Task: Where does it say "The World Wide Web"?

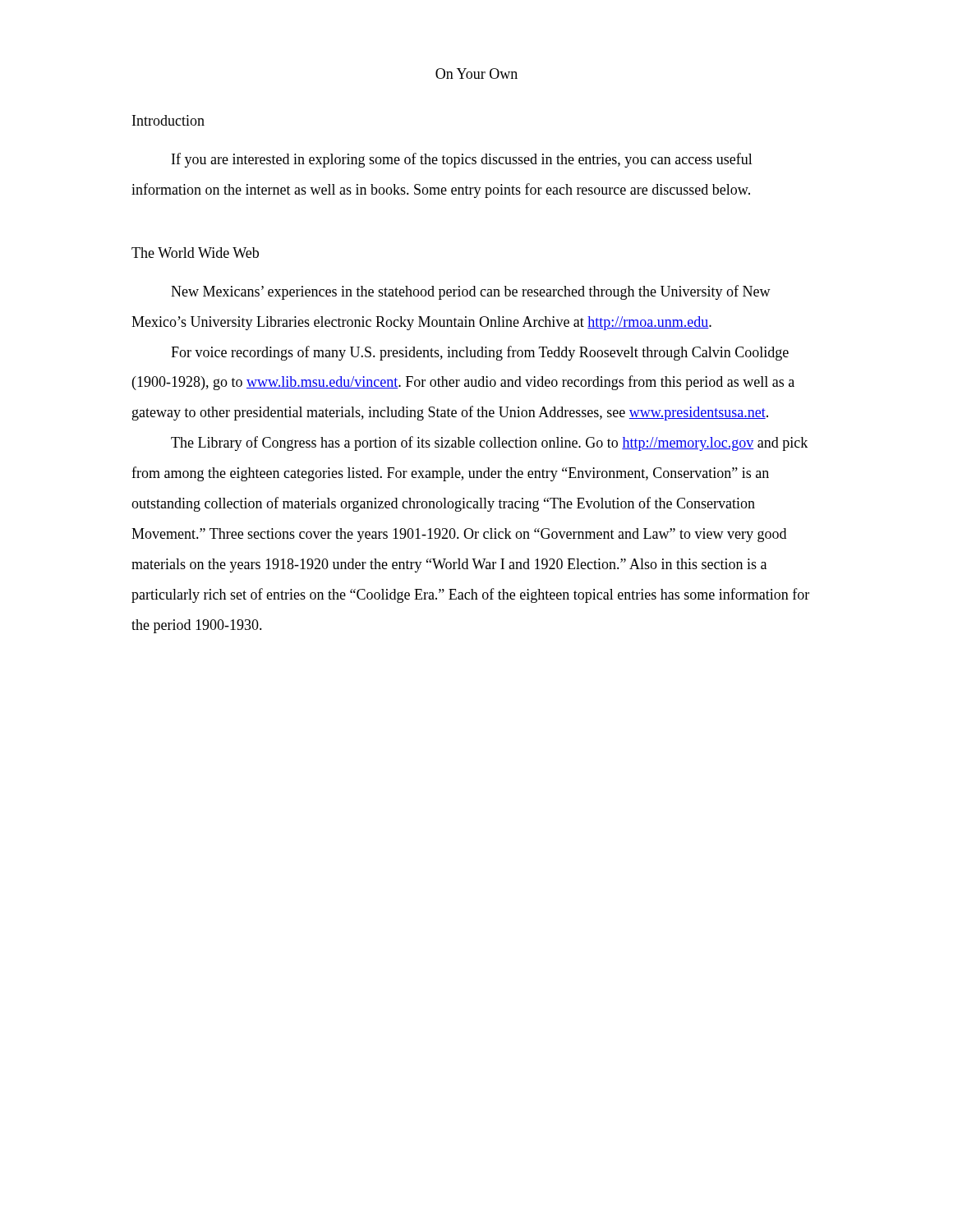Action: [x=195, y=253]
